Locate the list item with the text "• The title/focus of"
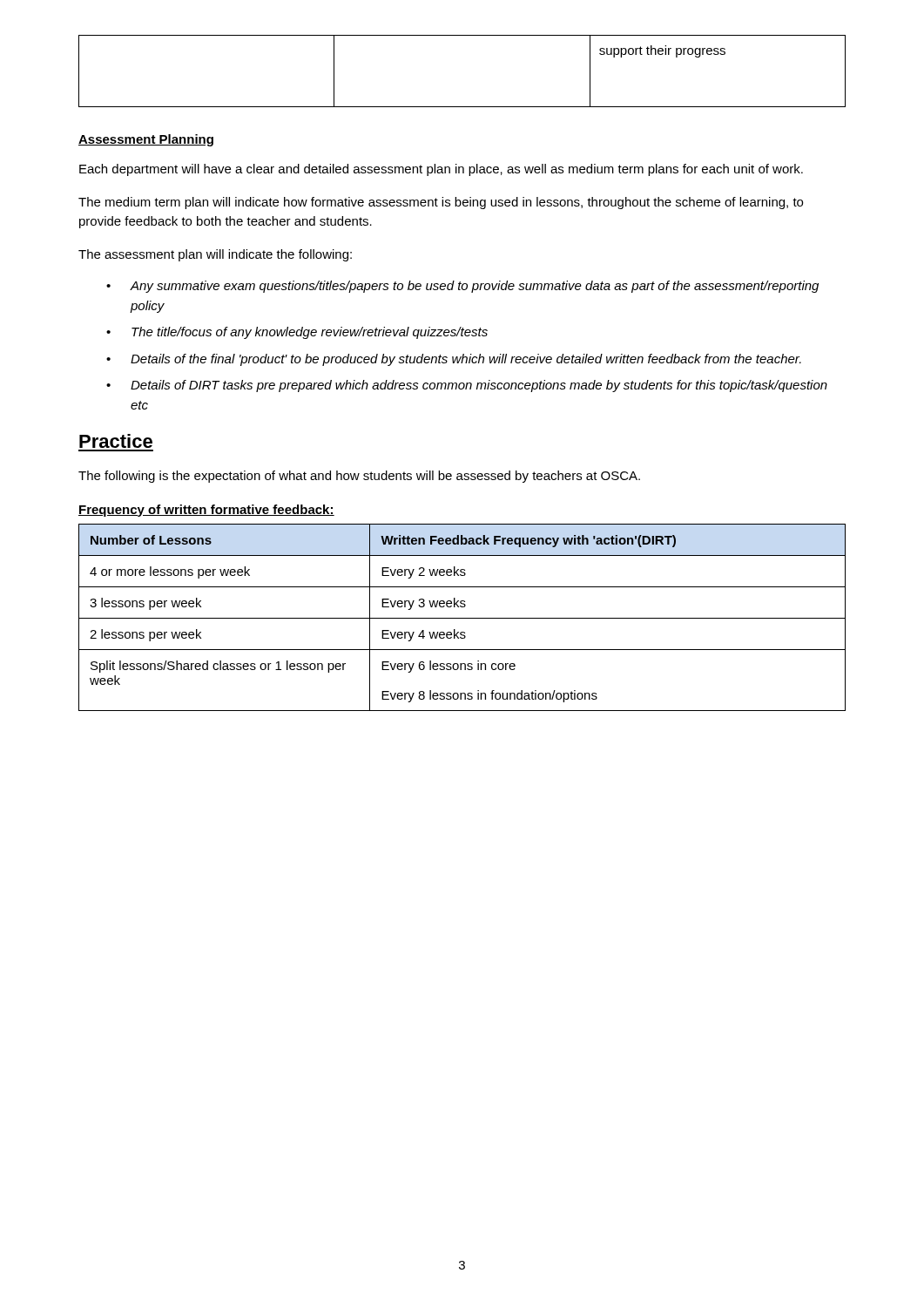 click(462, 332)
